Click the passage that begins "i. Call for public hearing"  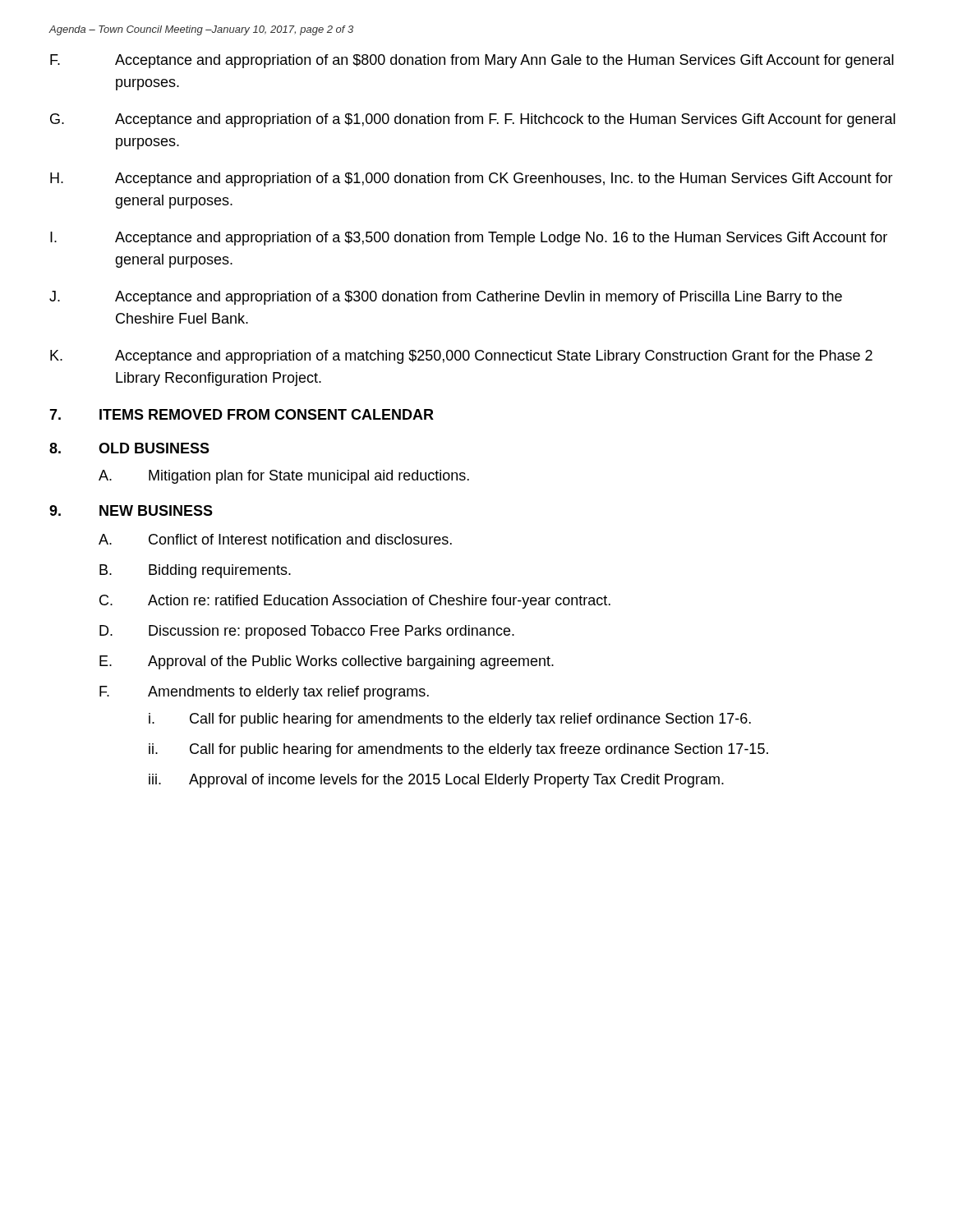[x=526, y=719]
